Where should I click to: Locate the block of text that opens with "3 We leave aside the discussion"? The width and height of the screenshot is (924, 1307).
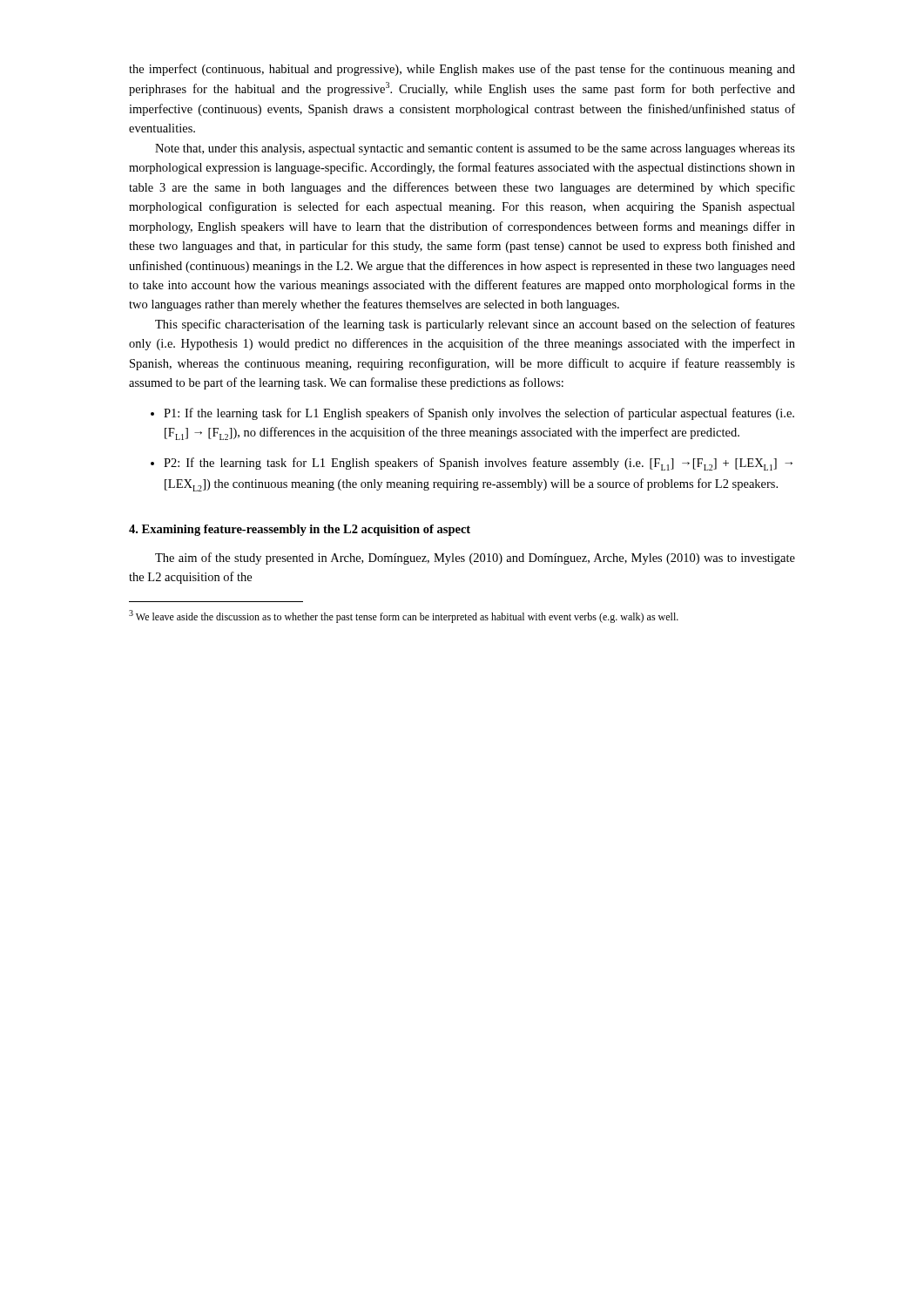coord(462,616)
